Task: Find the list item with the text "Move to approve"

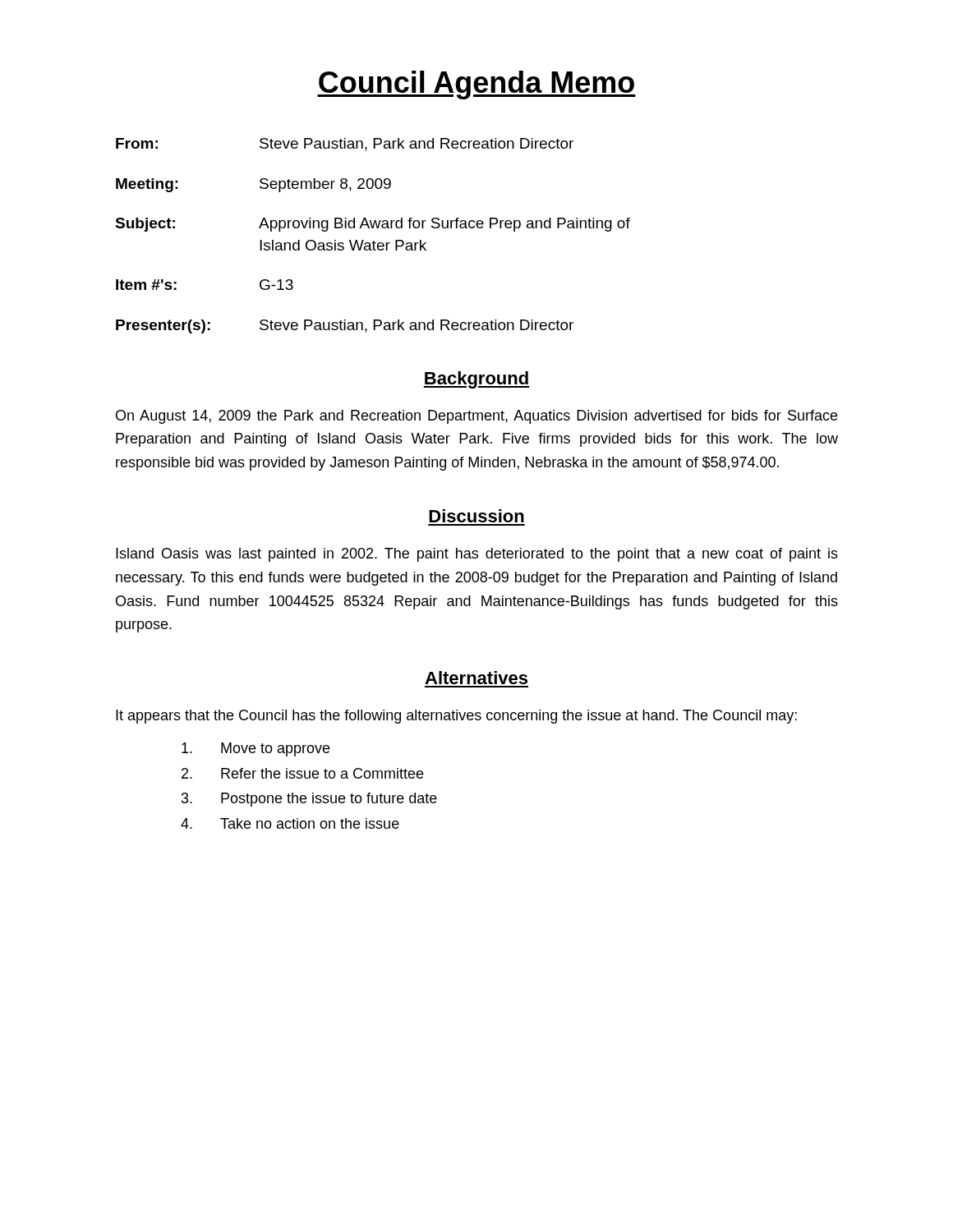Action: click(256, 749)
